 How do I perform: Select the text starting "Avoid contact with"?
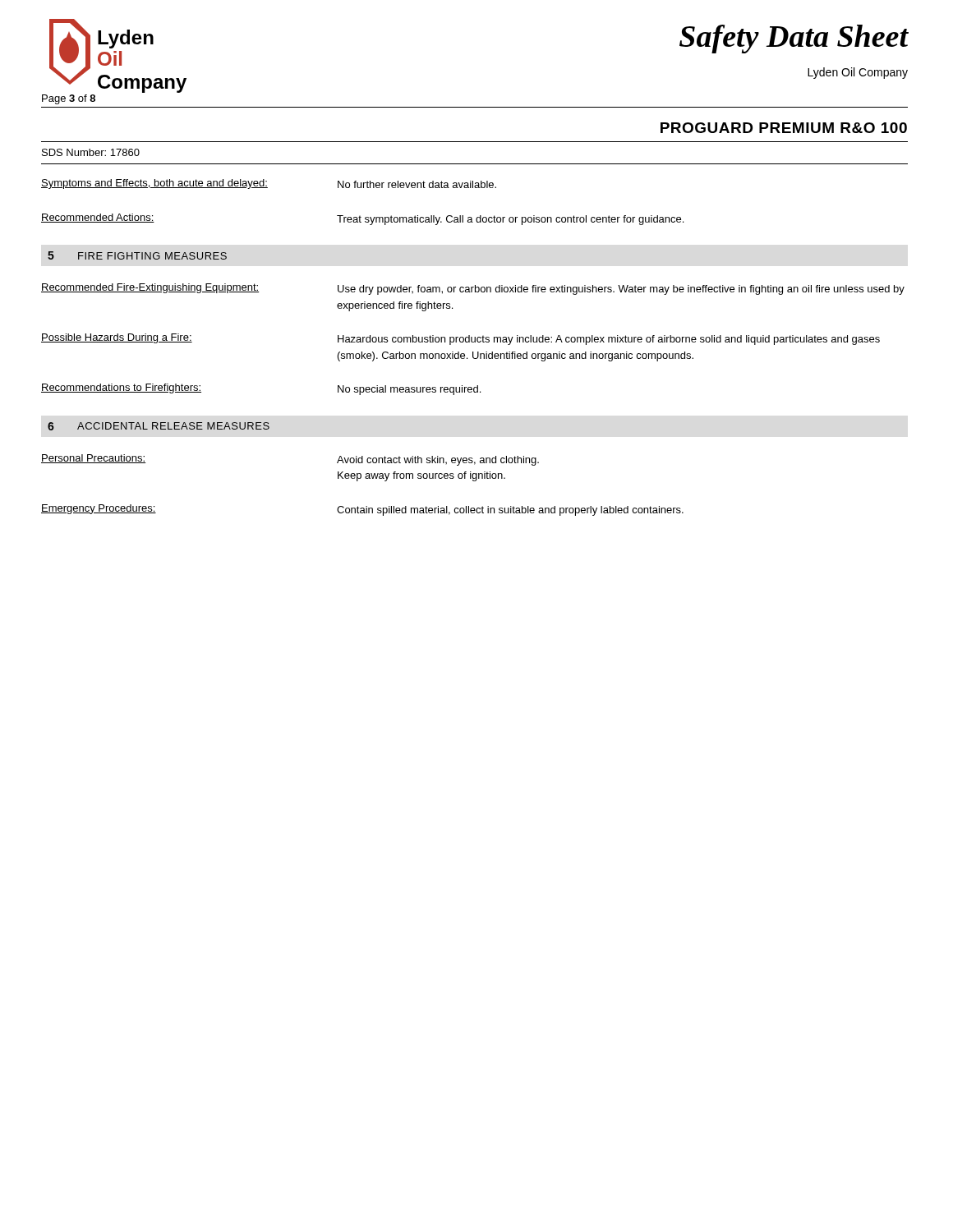pyautogui.click(x=438, y=467)
